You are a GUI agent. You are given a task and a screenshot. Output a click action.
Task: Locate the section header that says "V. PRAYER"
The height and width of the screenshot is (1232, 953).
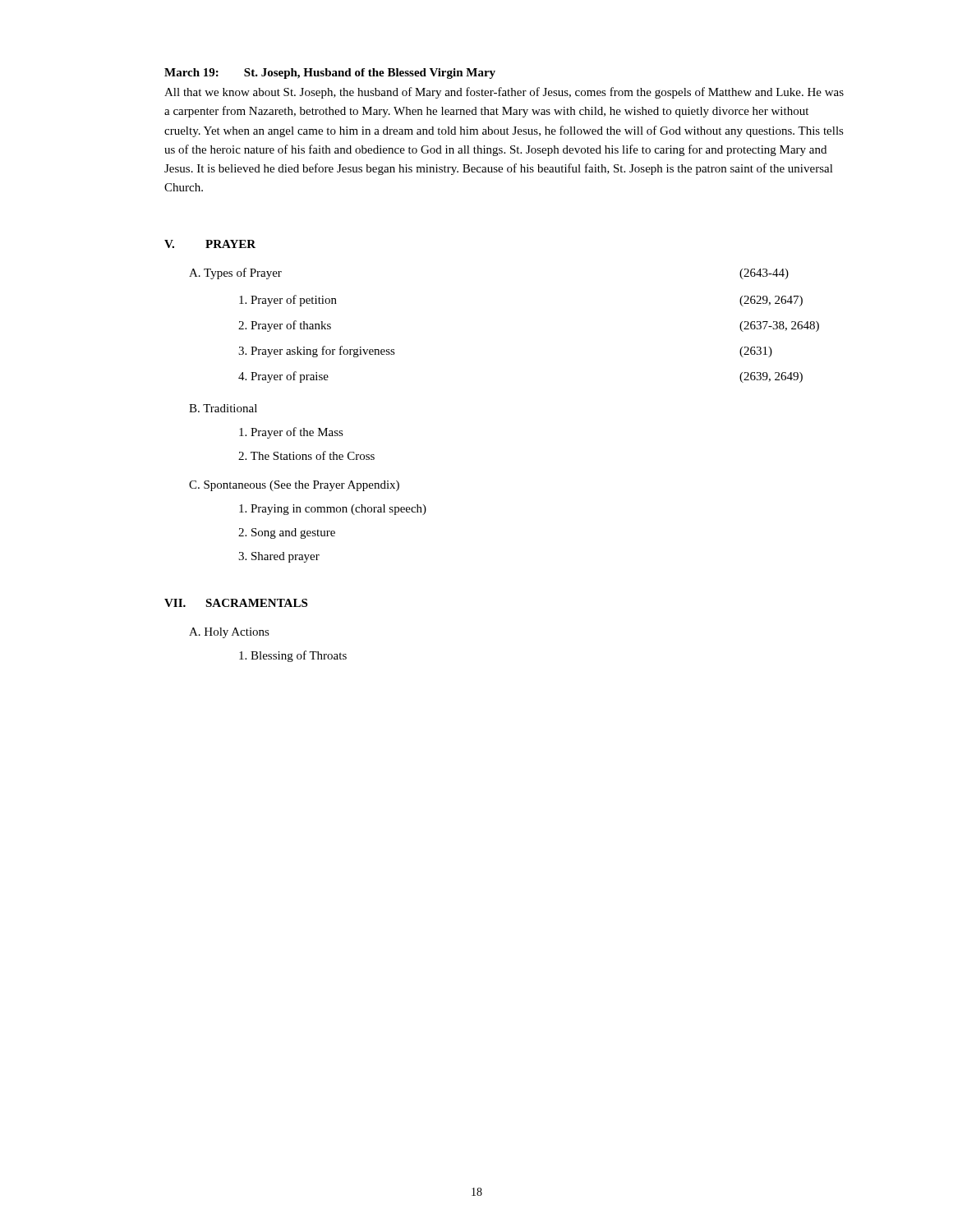tap(210, 244)
